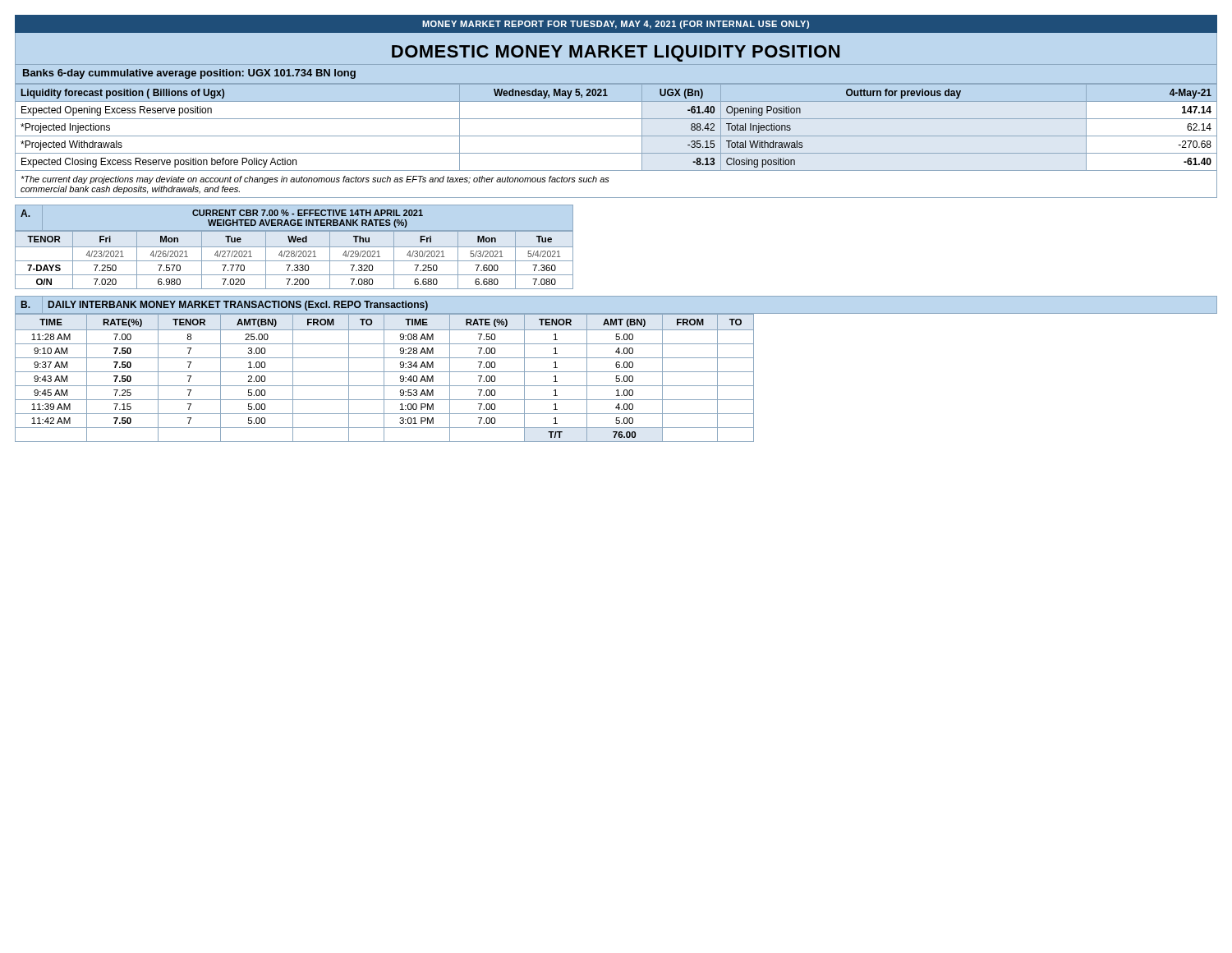Locate the title with the text "DOMESTIC MONEY MARKET LIQUIDITY"
This screenshot has height=953, width=1232.
(616, 51)
